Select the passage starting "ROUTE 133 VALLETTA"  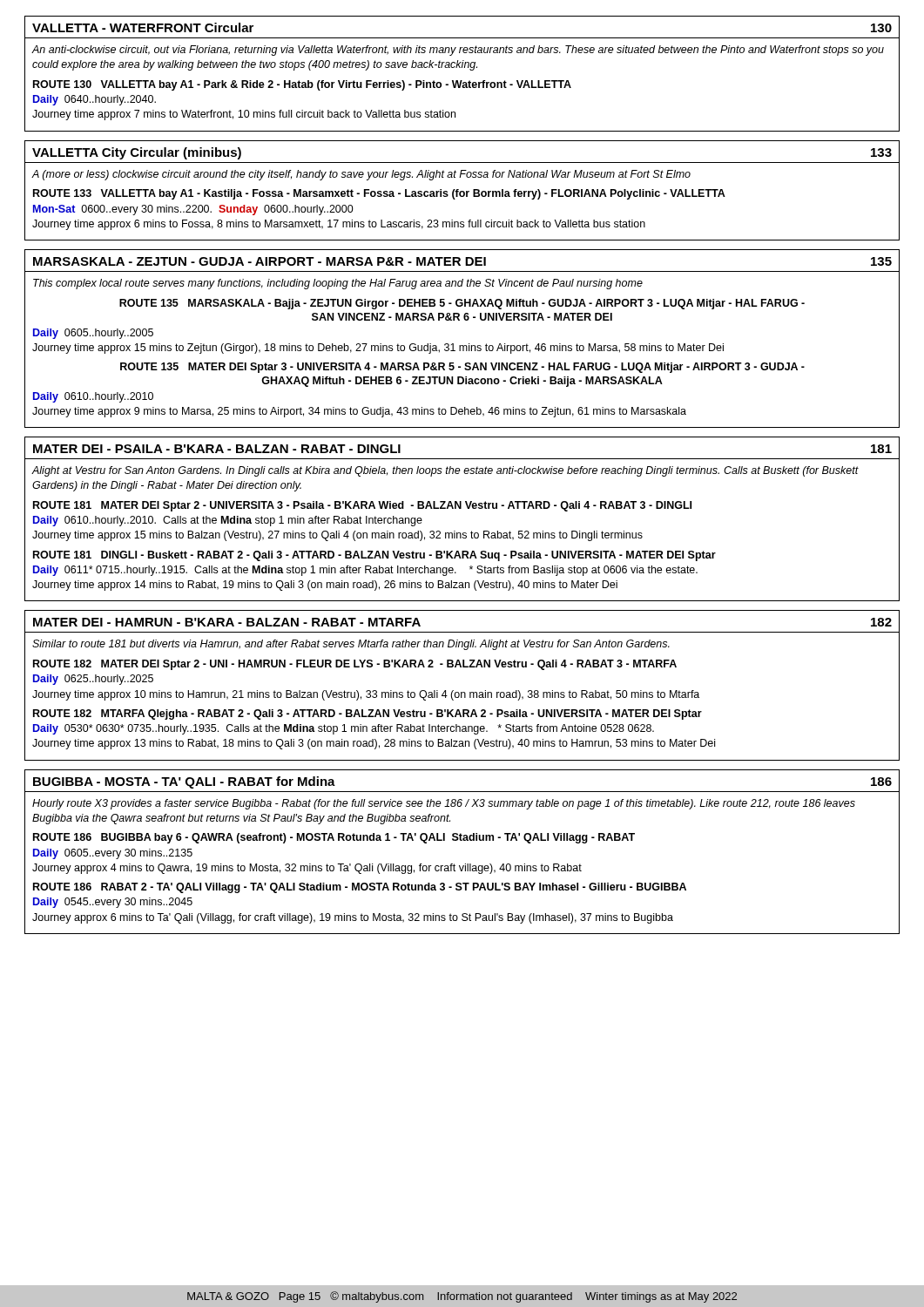coord(379,194)
